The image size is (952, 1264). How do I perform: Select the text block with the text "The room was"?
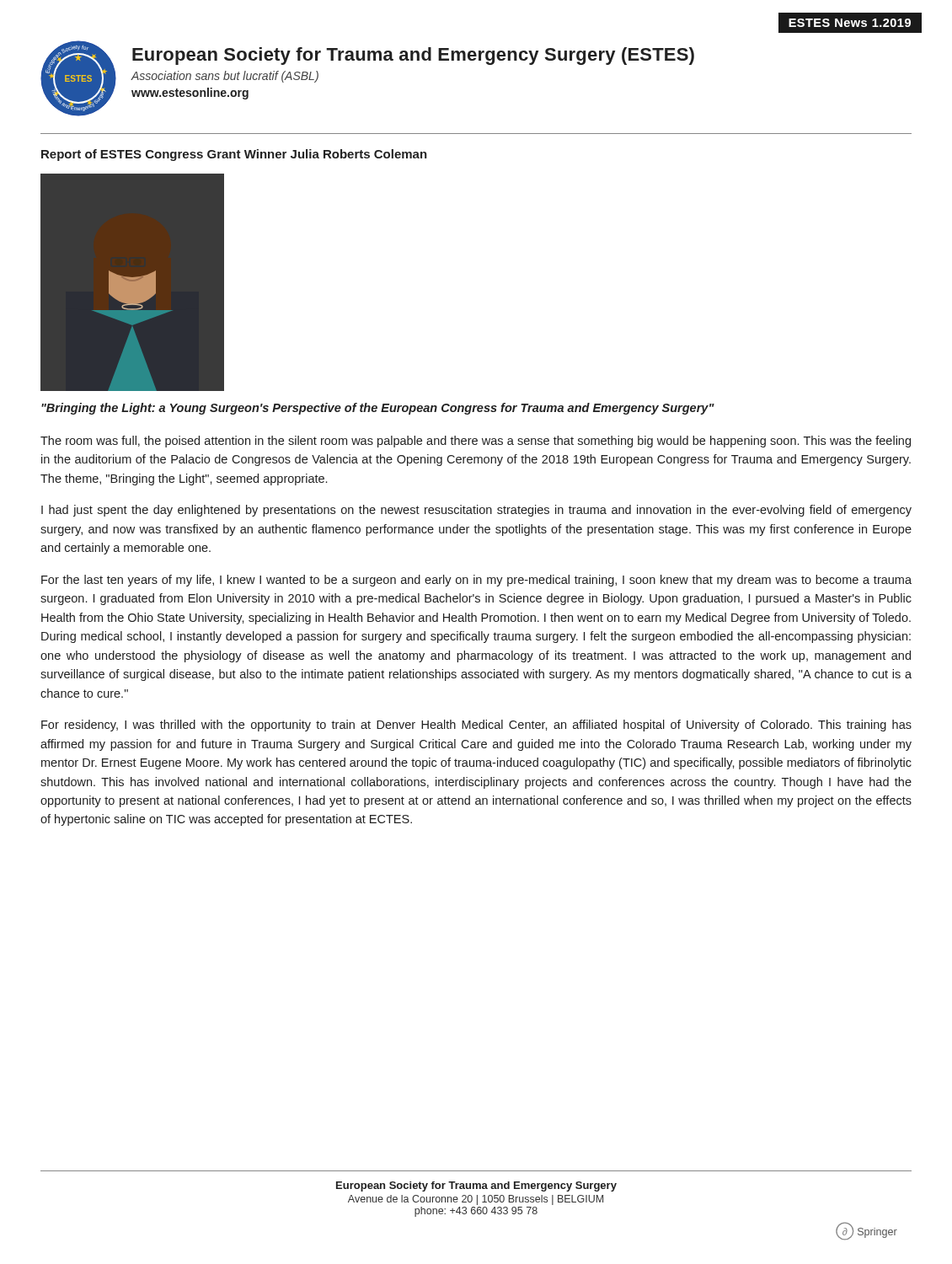point(476,460)
